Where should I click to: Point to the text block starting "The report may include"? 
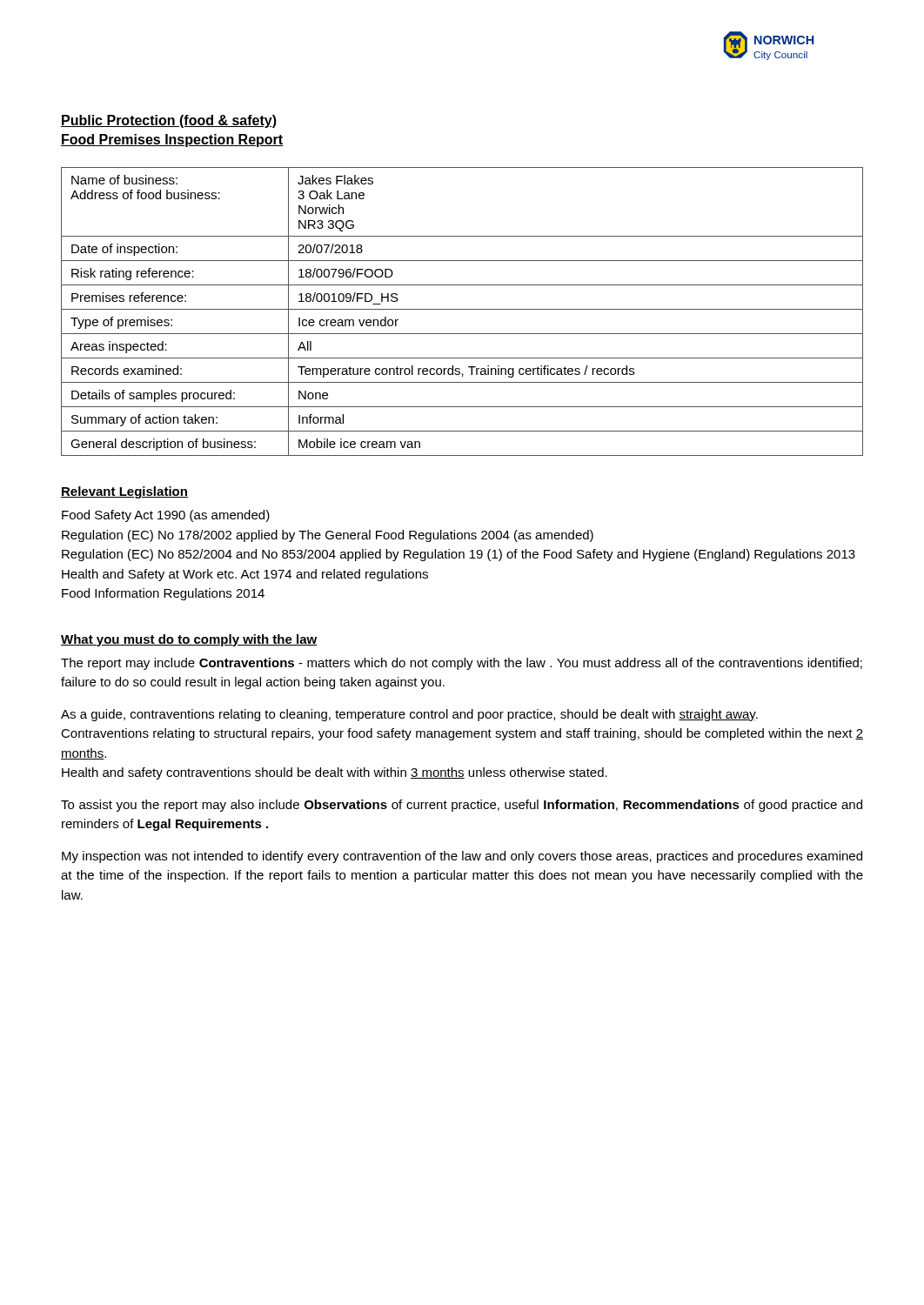tap(462, 672)
